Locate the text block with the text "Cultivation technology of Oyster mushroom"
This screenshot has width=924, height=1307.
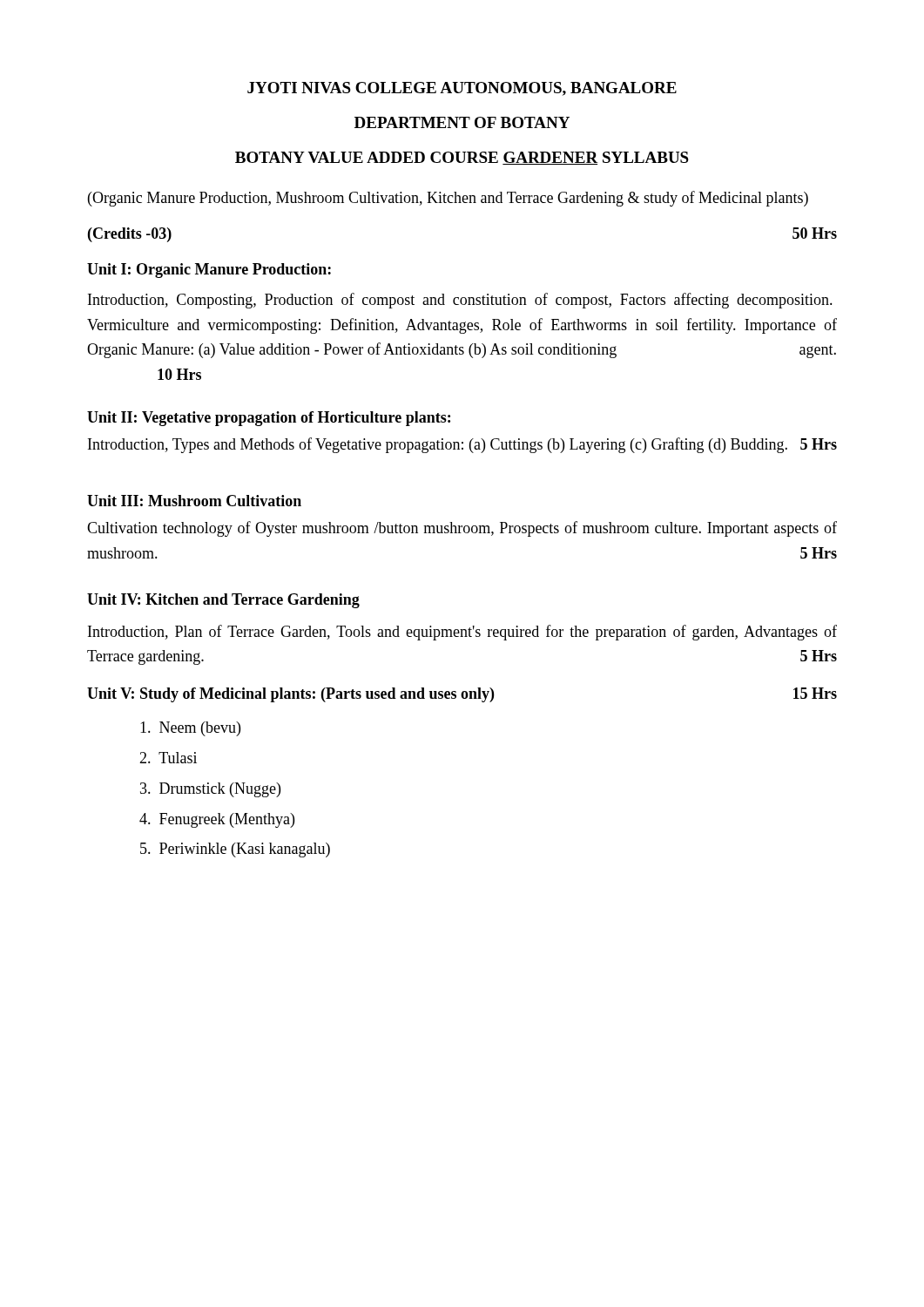462,543
